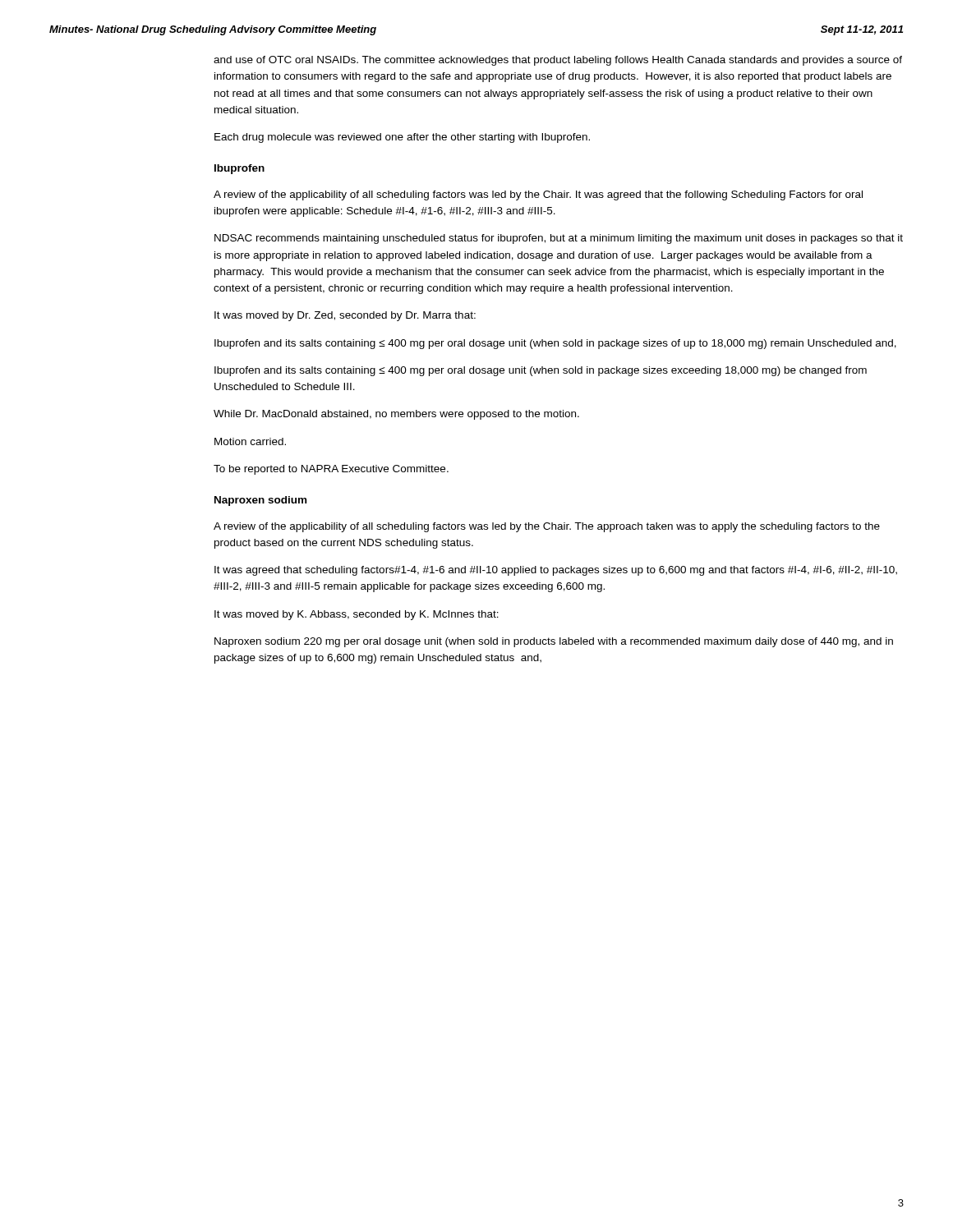Click the passage that begins "Each drug molecule was reviewed one after the"
The image size is (953, 1232).
pos(402,137)
